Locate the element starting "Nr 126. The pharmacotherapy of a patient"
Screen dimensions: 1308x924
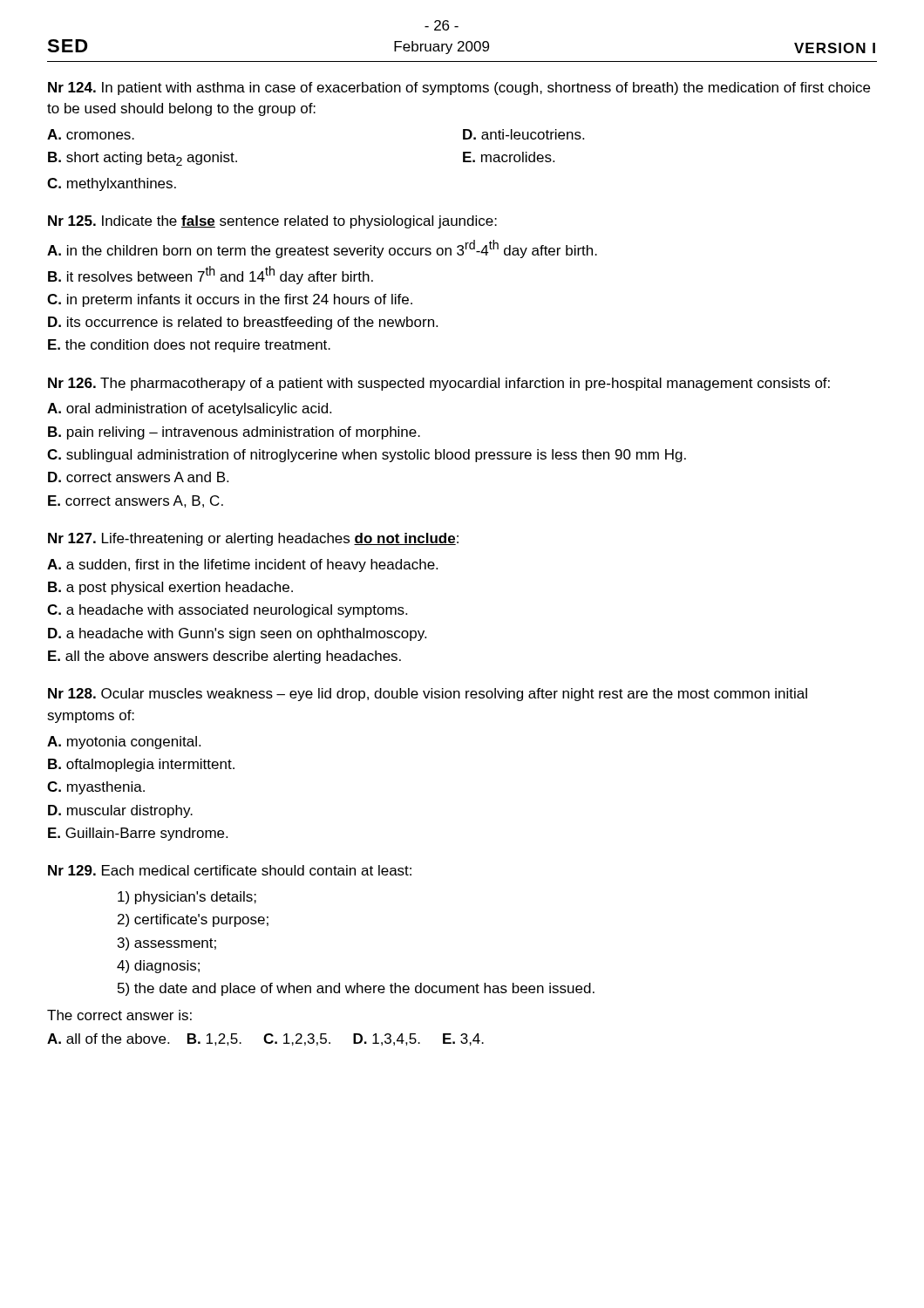(x=462, y=443)
